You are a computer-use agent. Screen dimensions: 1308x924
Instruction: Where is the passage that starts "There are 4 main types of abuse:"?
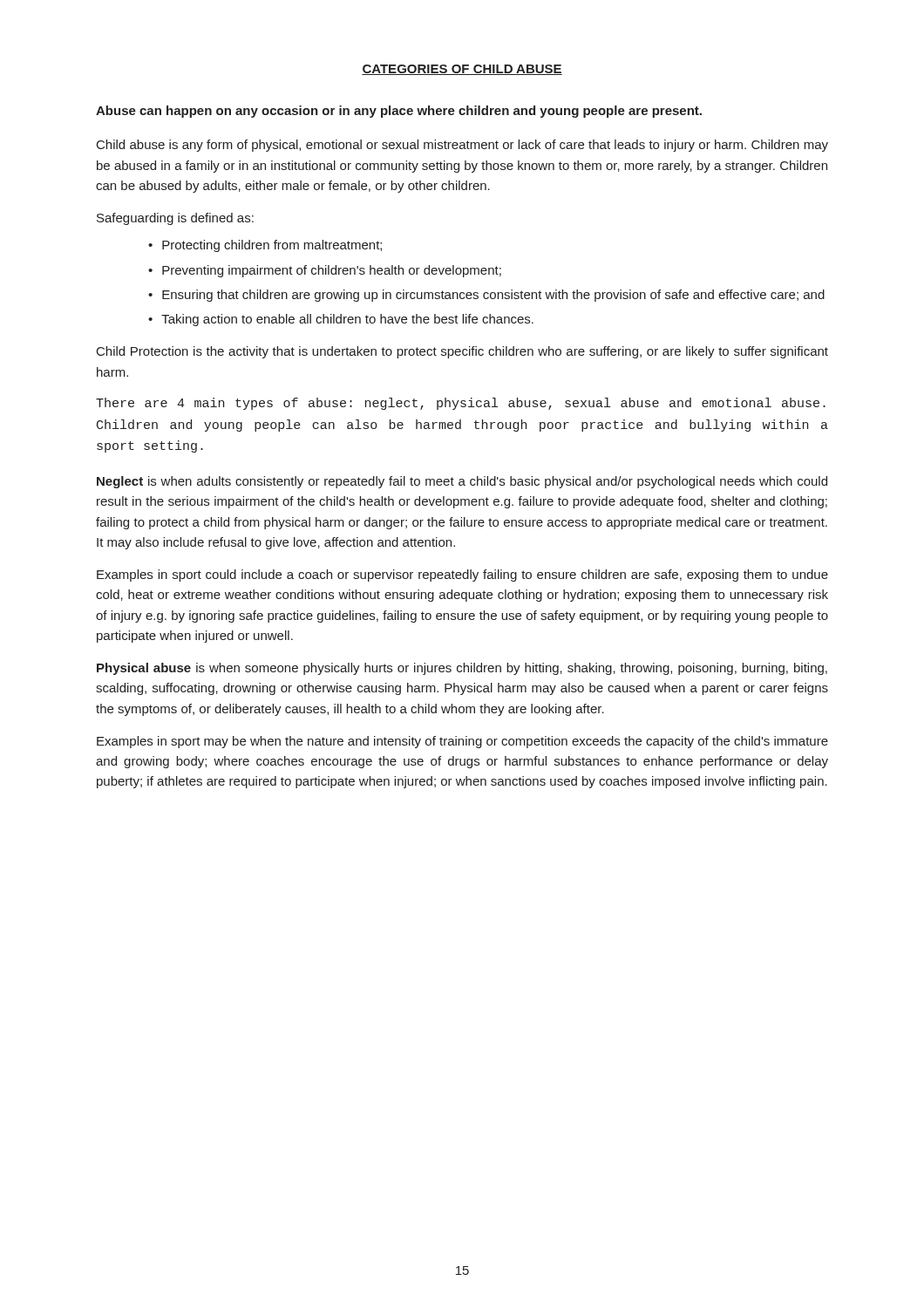point(462,426)
